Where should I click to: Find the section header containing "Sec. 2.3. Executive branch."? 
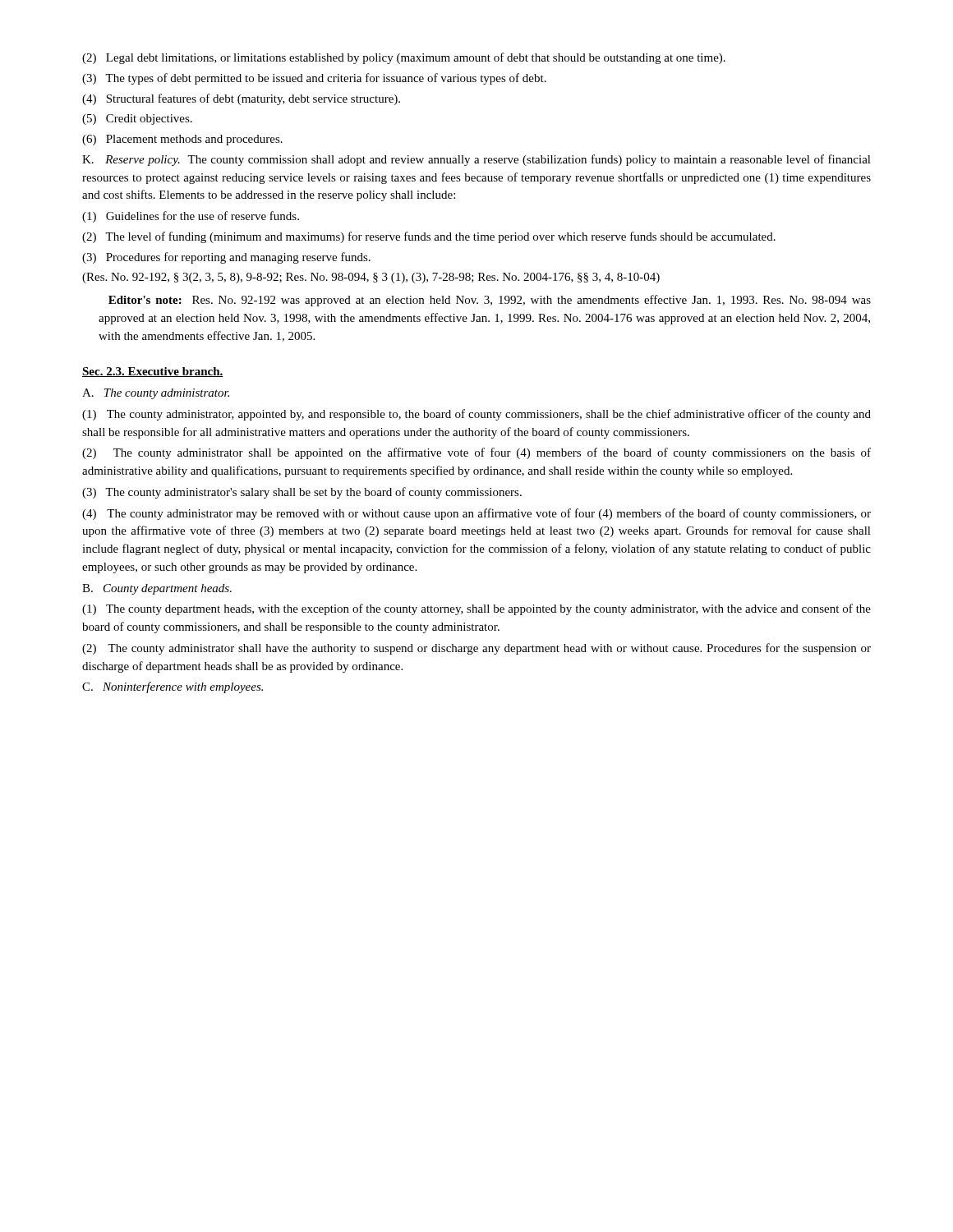pos(152,371)
